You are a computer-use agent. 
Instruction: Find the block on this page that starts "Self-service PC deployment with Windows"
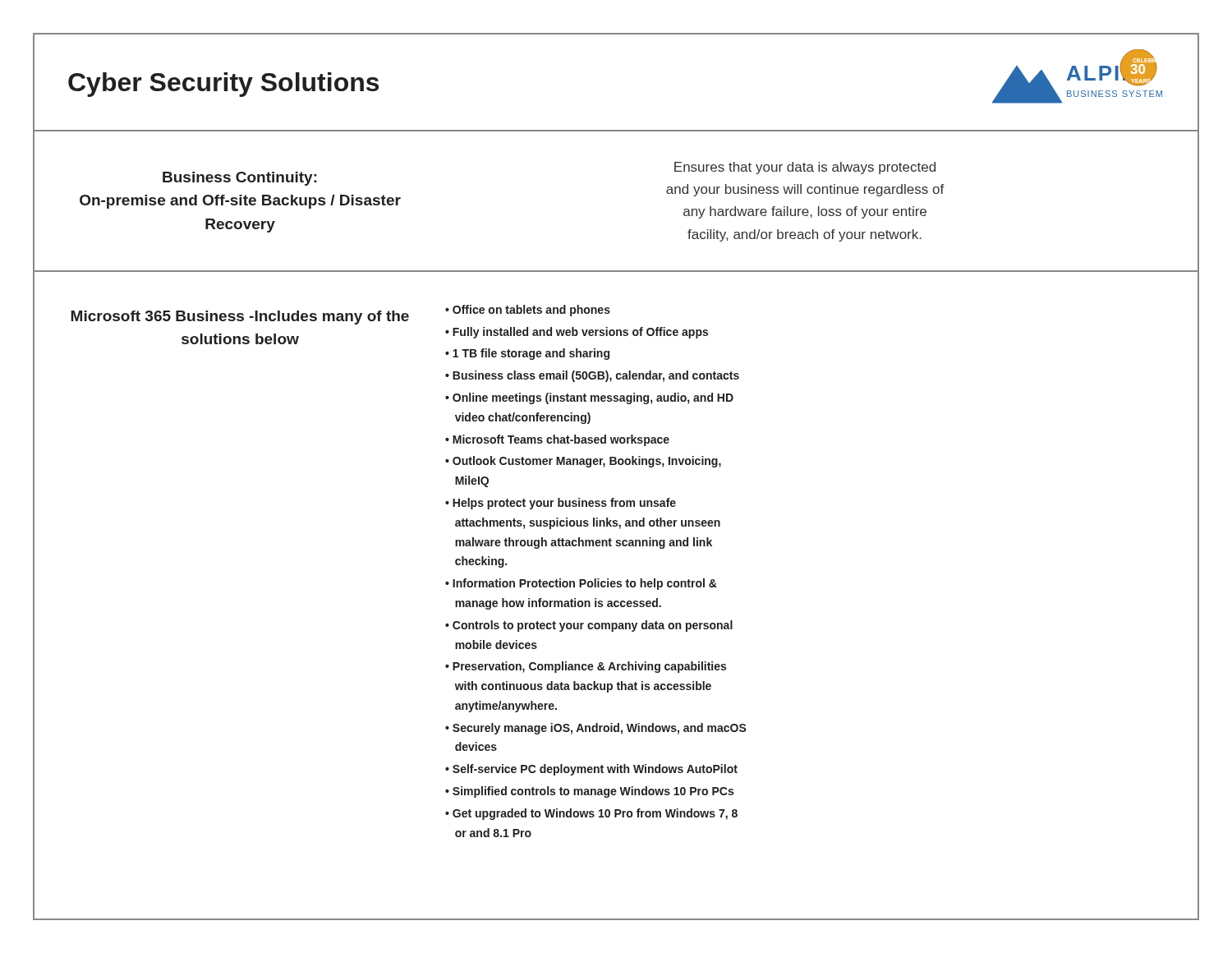point(595,769)
